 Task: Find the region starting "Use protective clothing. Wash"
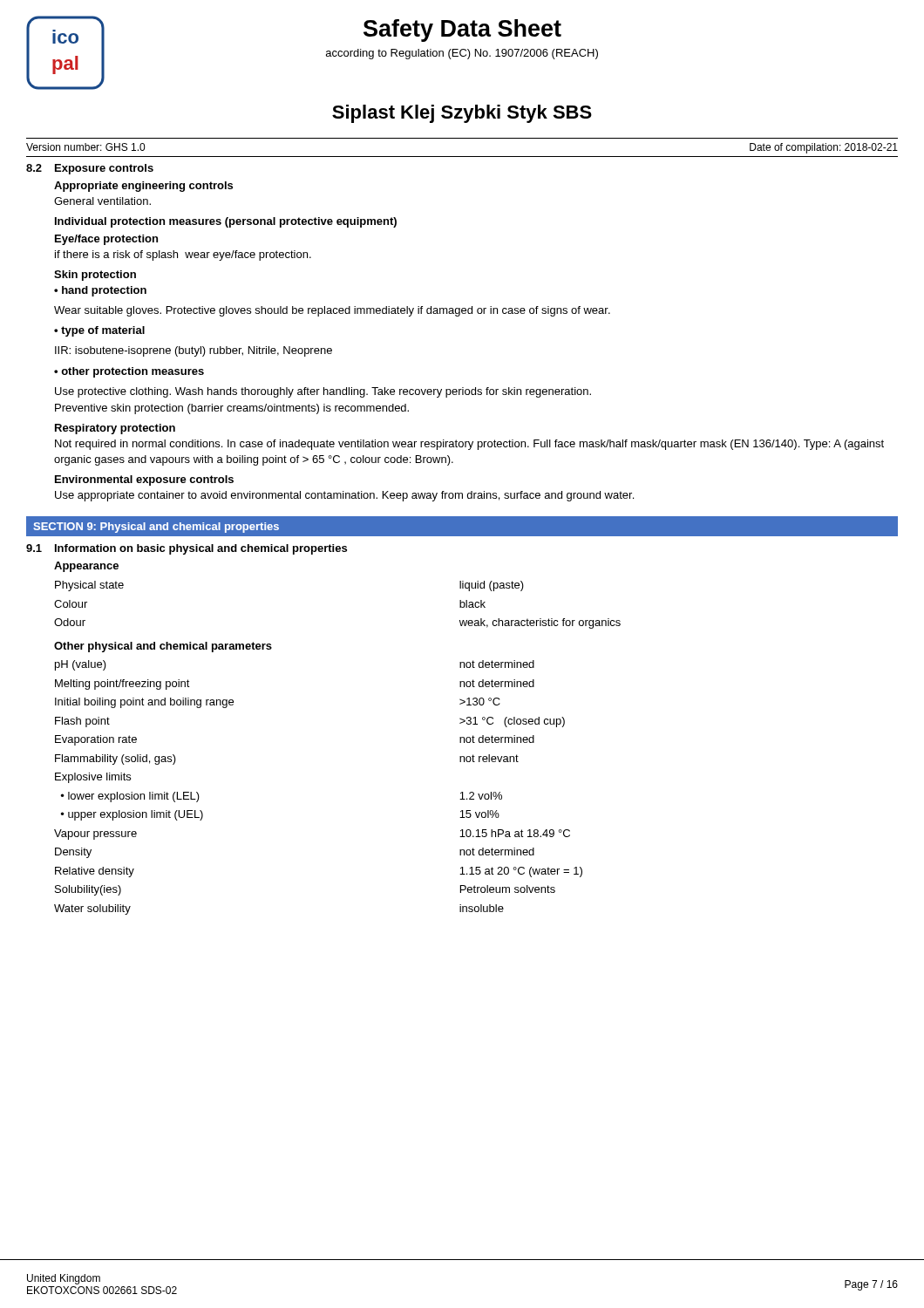[476, 400]
